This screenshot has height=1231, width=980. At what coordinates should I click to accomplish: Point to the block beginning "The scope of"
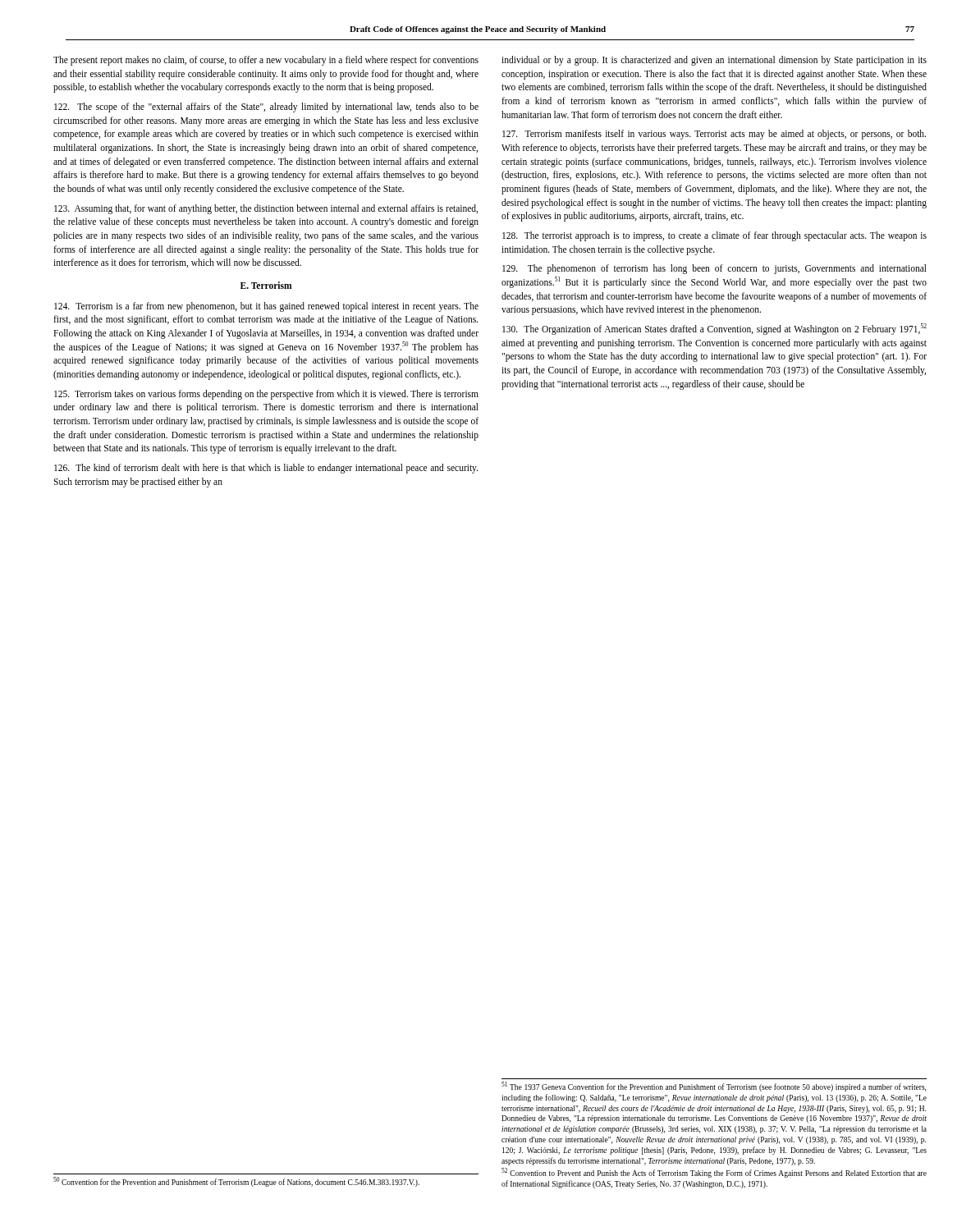click(x=266, y=148)
